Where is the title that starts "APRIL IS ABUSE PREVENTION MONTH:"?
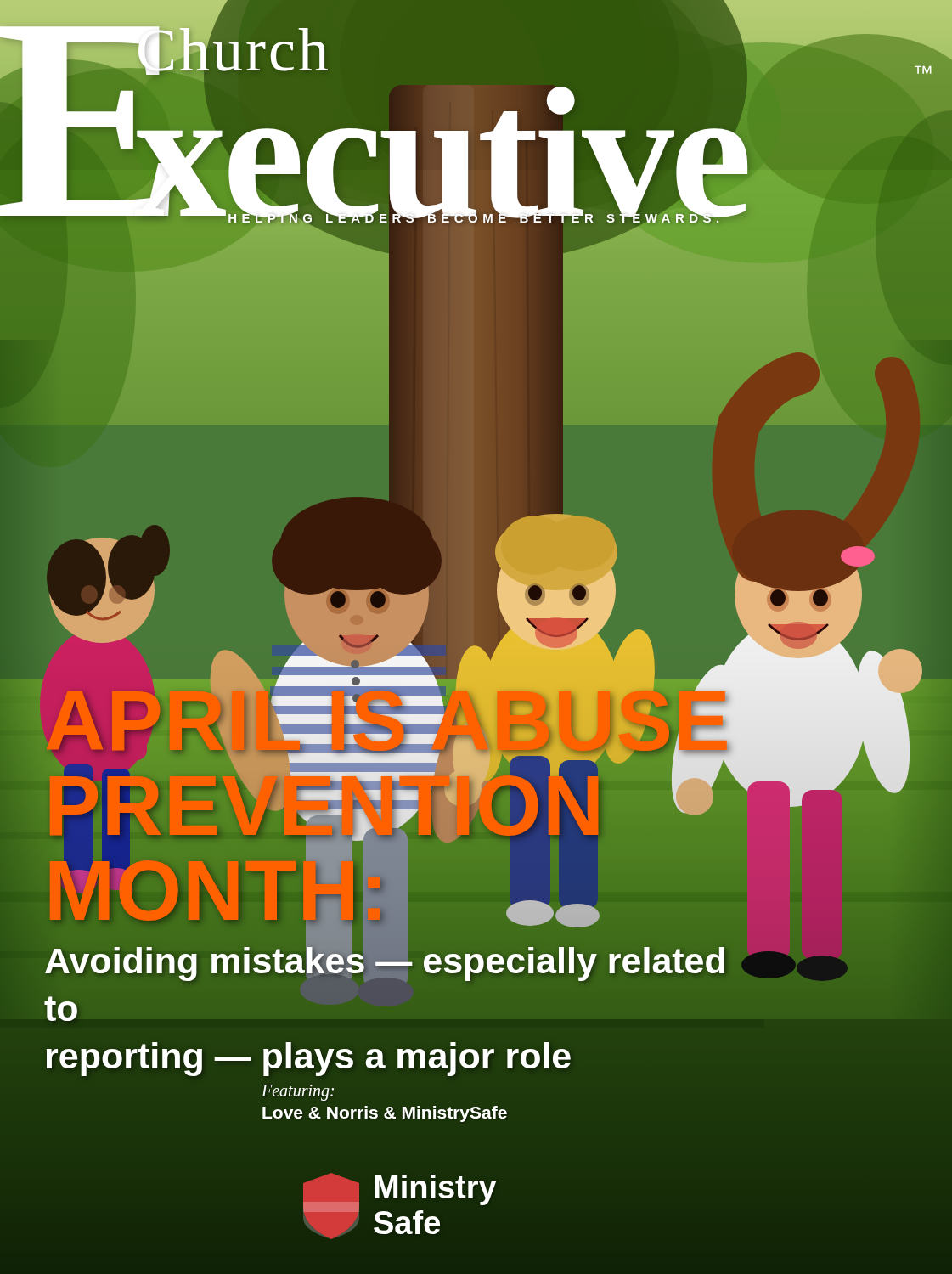The width and height of the screenshot is (952, 1274). click(x=388, y=879)
